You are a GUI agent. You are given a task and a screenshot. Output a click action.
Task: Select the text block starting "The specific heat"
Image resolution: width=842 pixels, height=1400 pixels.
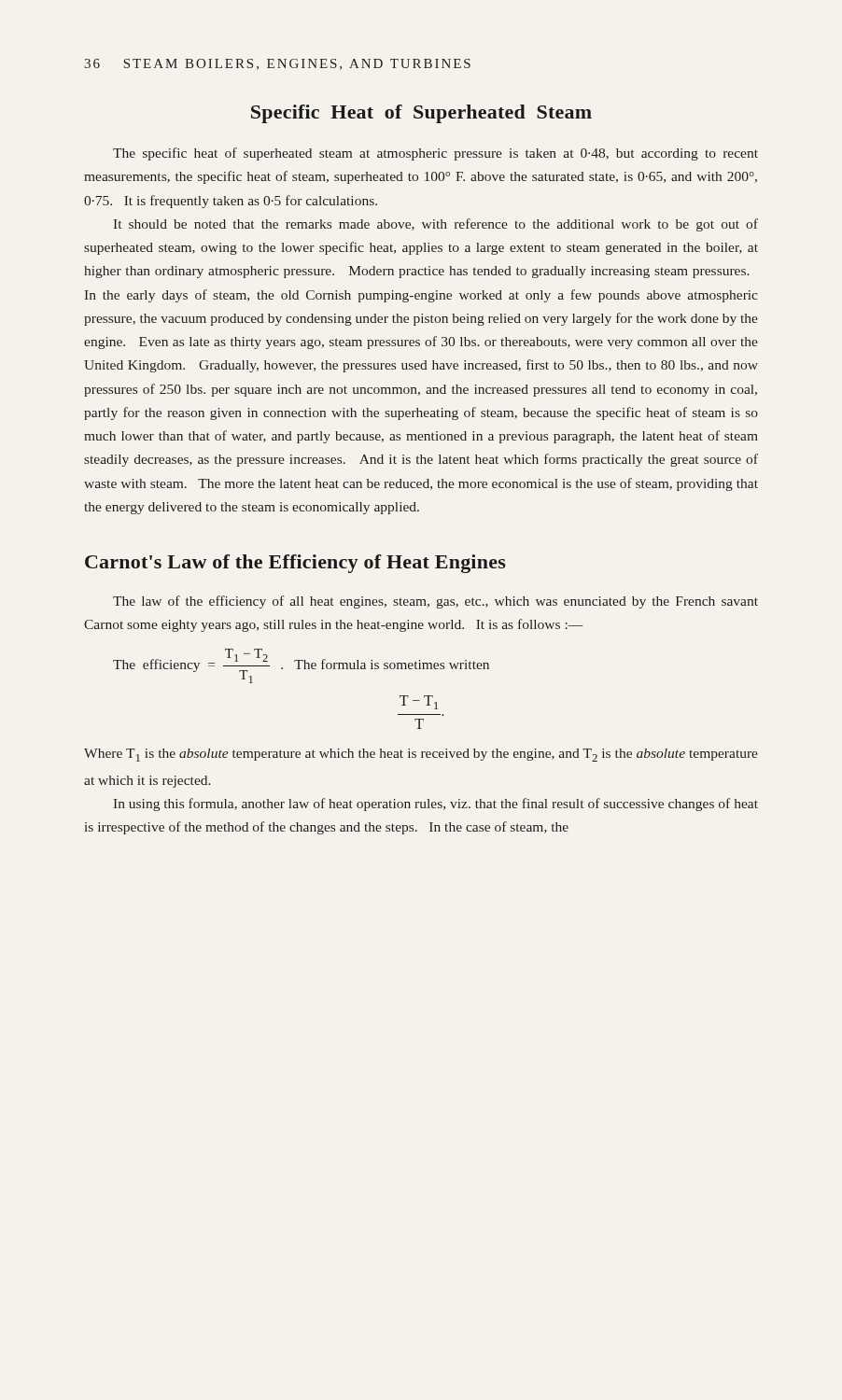pyautogui.click(x=421, y=329)
